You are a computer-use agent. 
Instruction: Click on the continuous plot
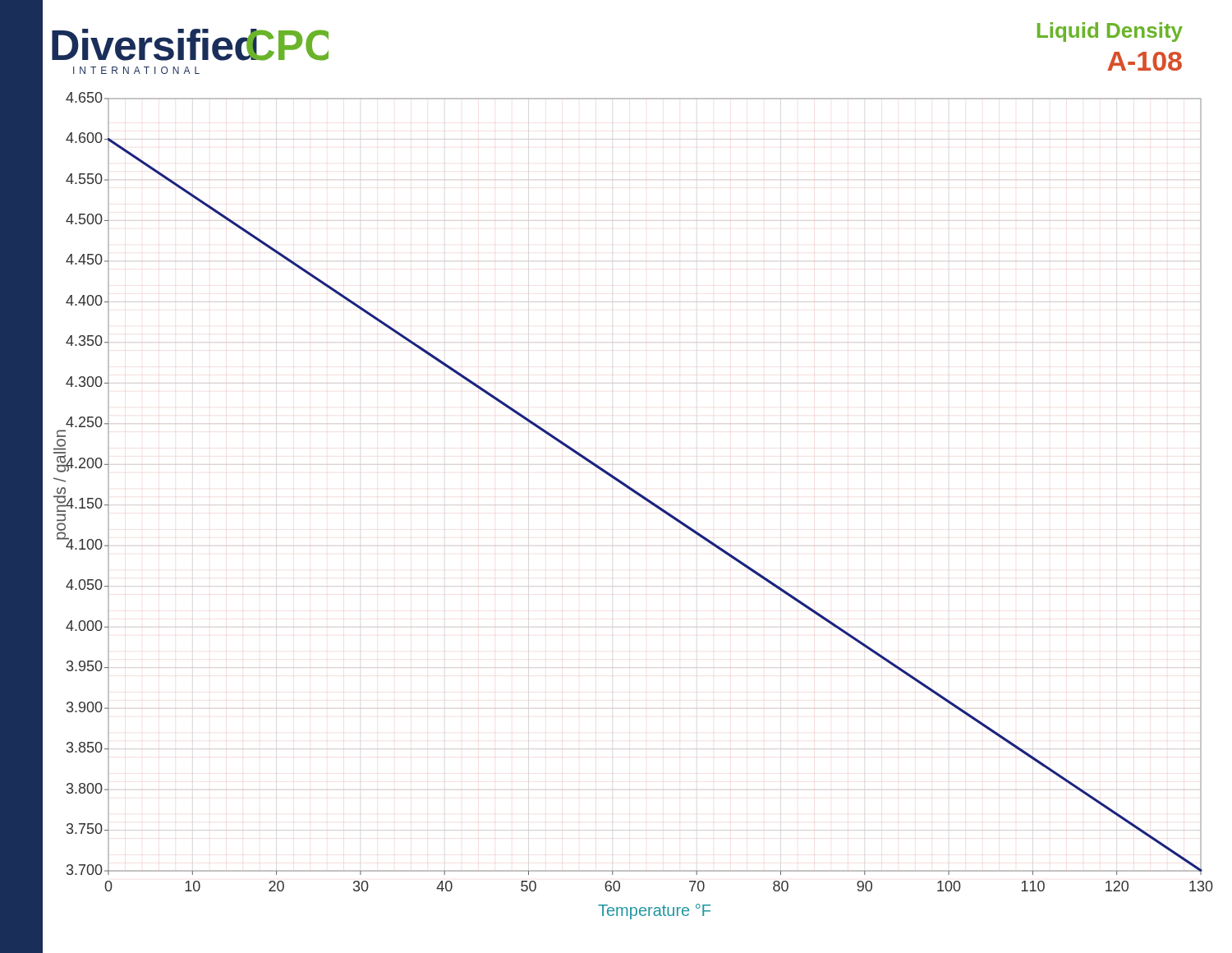(x=630, y=501)
